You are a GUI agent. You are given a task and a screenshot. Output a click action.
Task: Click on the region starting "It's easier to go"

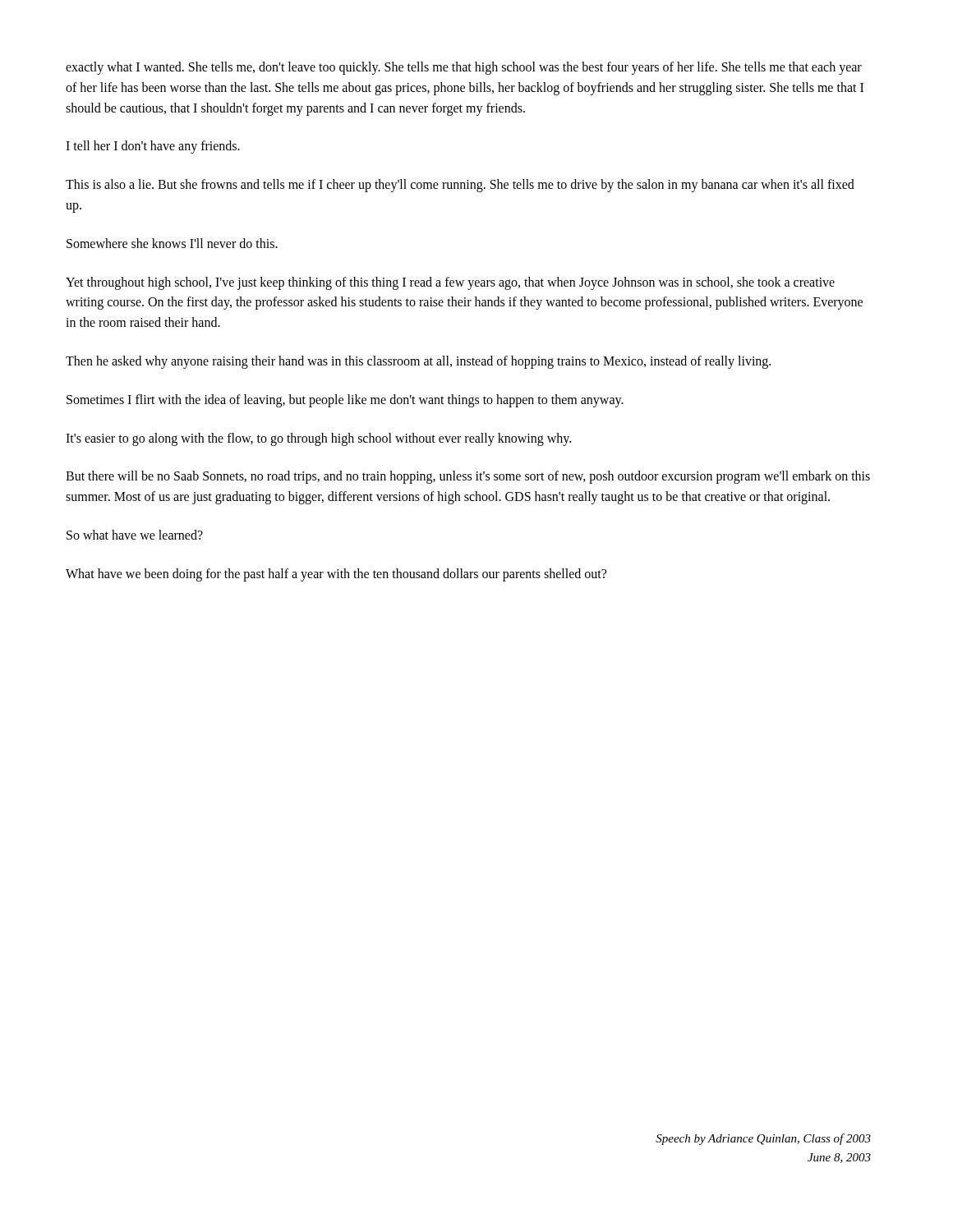[319, 438]
